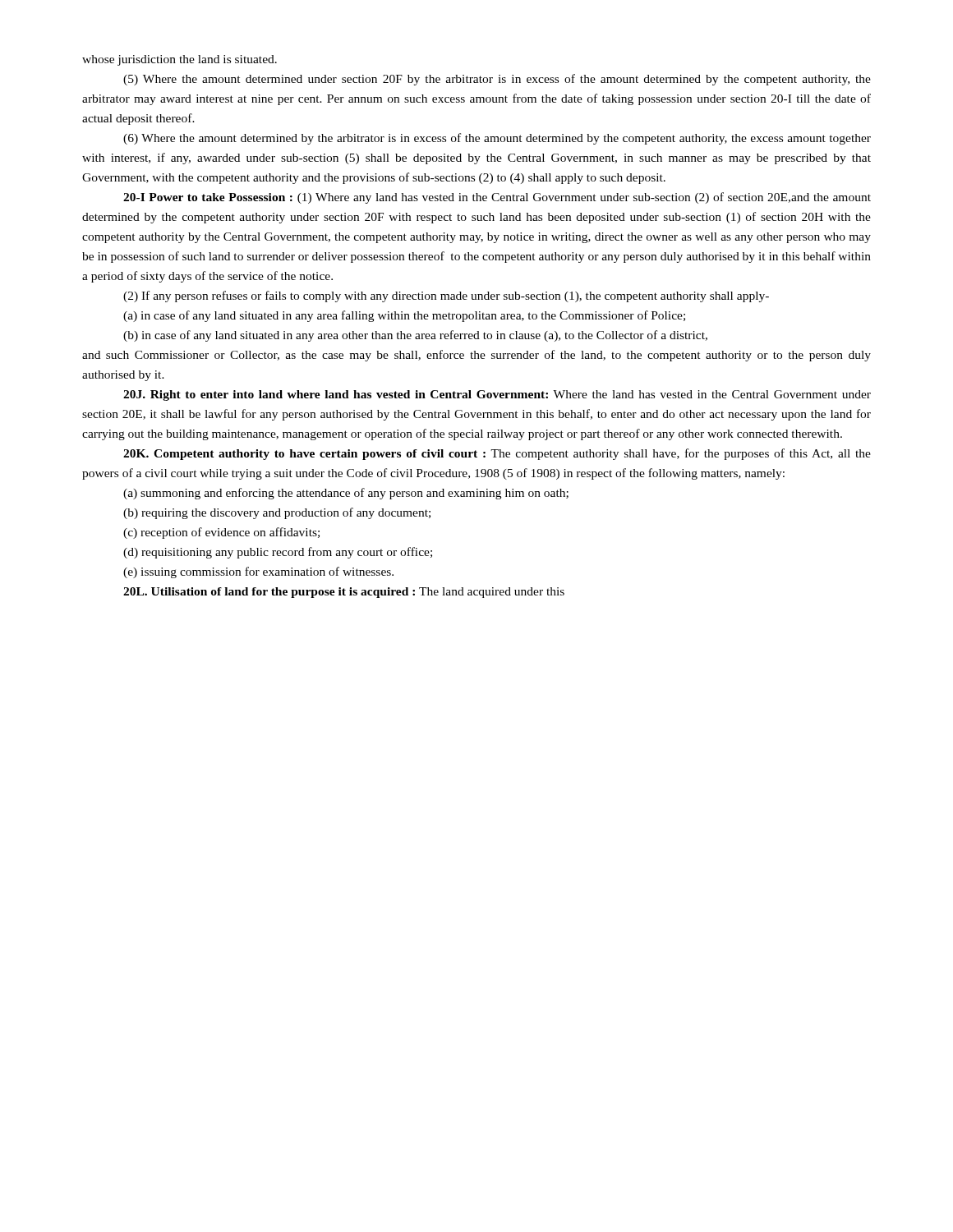The image size is (953, 1232).
Task: Where does it say "(c) reception of evidence on affidavits;"?
Action: (222, 532)
